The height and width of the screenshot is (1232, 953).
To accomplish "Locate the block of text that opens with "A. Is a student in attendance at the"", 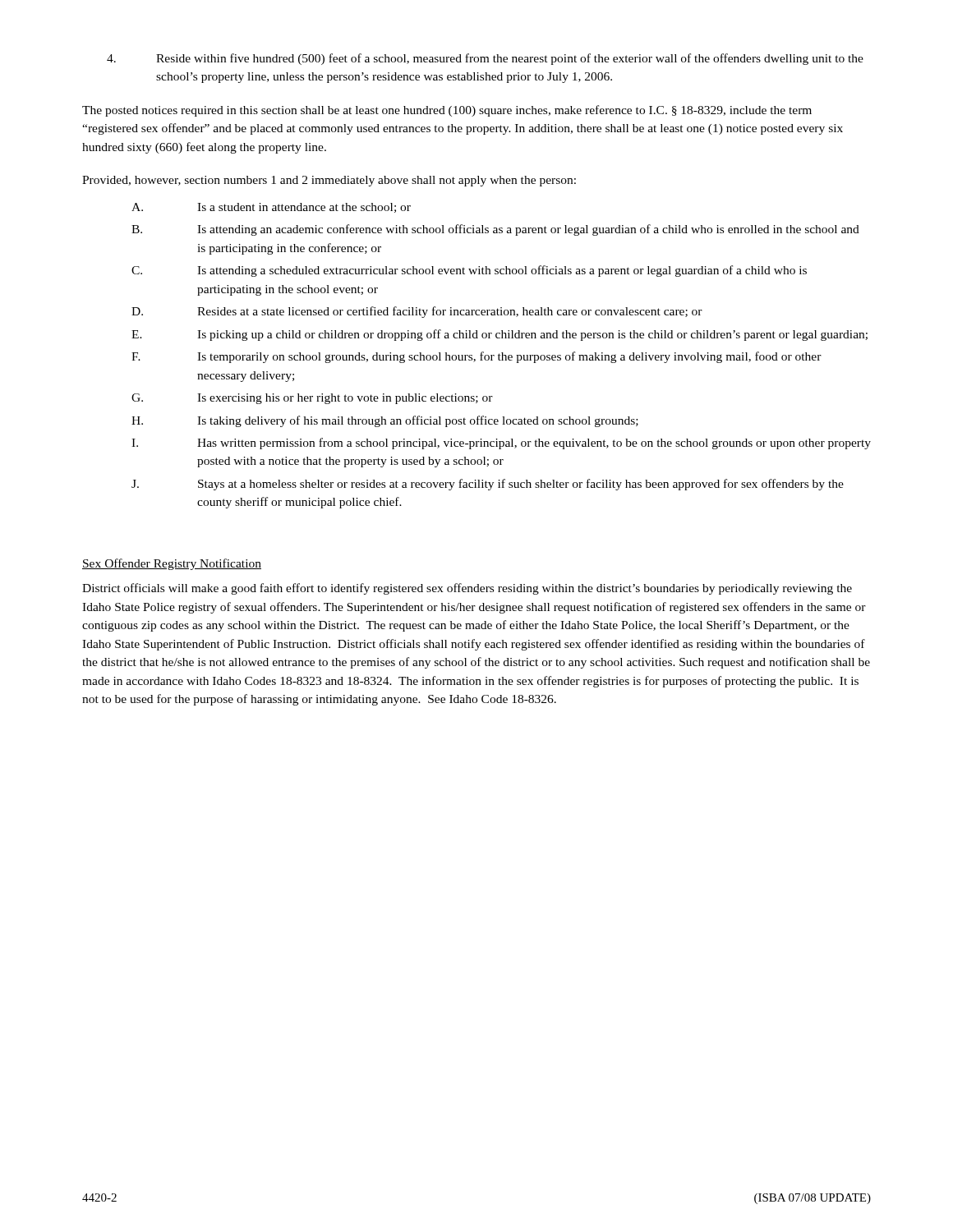I will point(271,208).
